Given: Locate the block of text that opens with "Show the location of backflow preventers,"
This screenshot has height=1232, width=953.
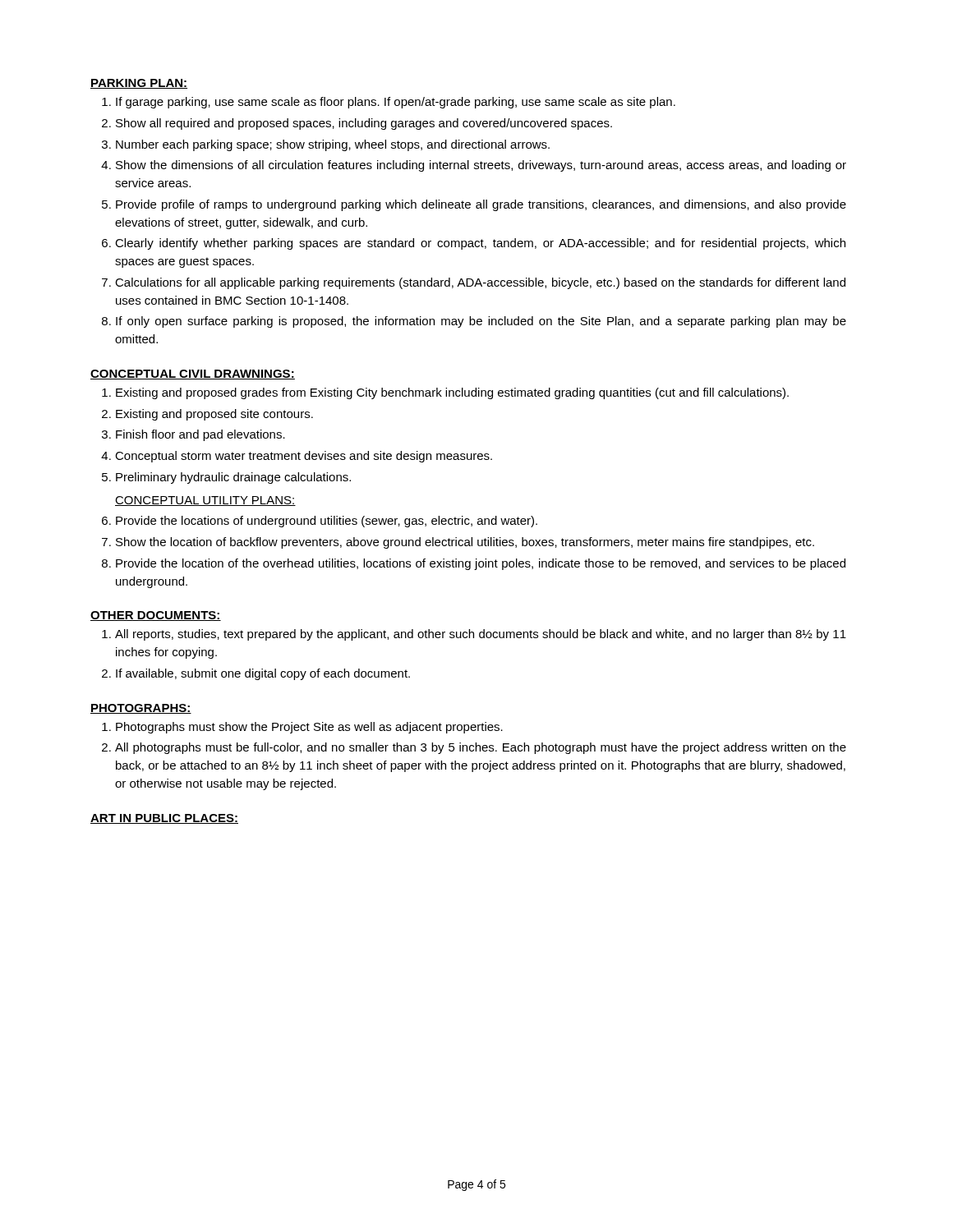Looking at the screenshot, I should 481,542.
